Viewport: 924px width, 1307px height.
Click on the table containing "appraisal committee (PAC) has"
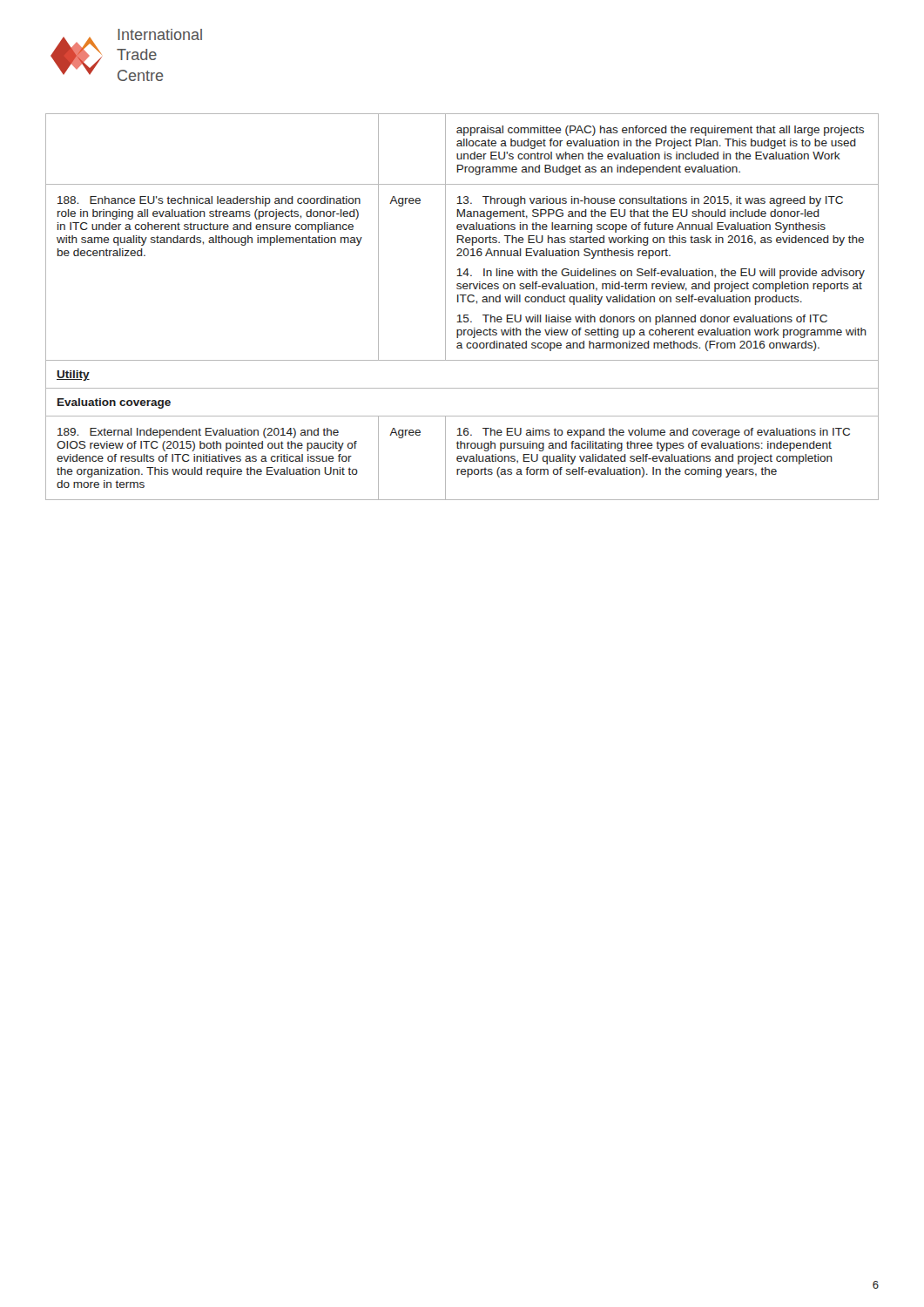pos(462,307)
